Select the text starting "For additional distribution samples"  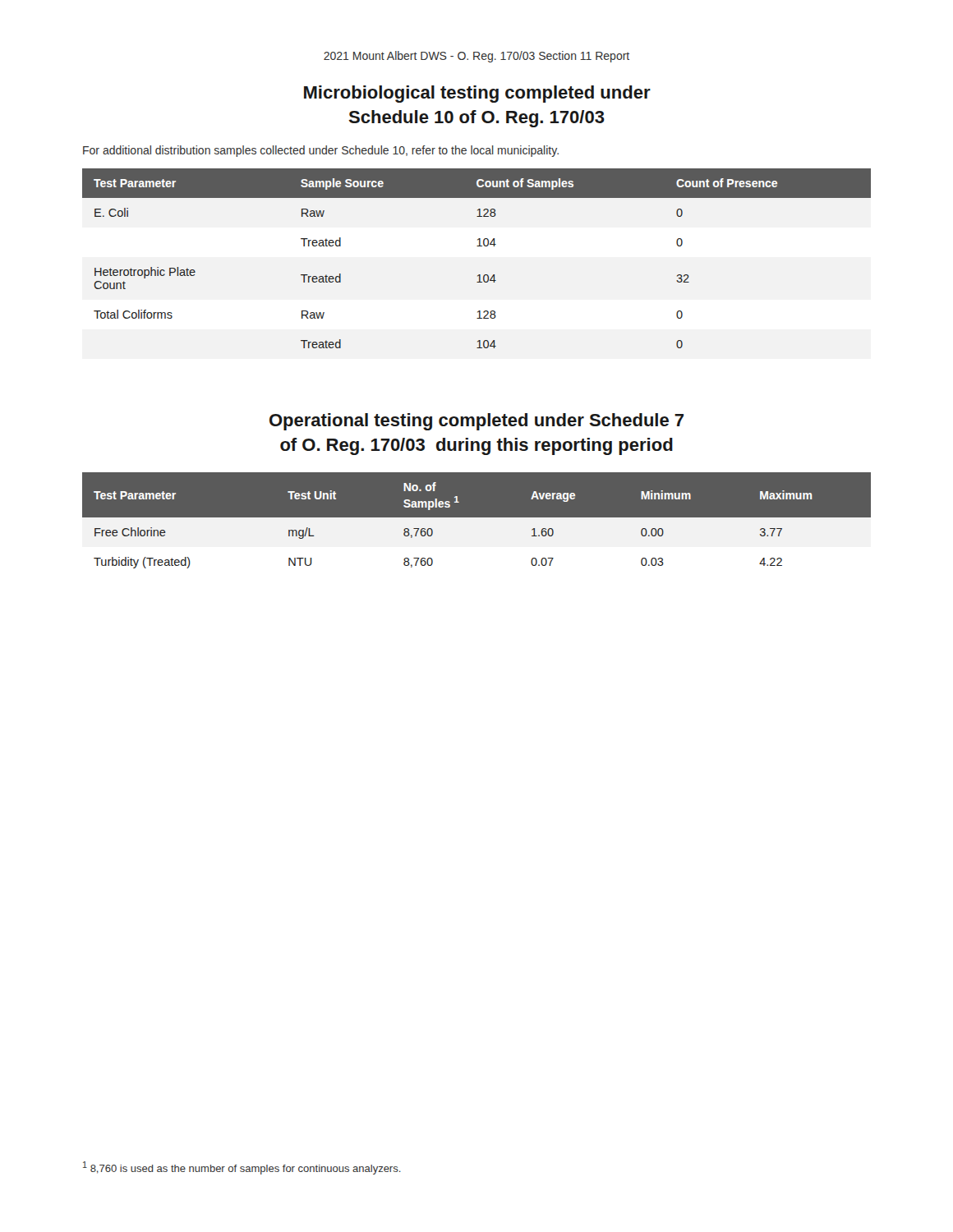(x=321, y=151)
